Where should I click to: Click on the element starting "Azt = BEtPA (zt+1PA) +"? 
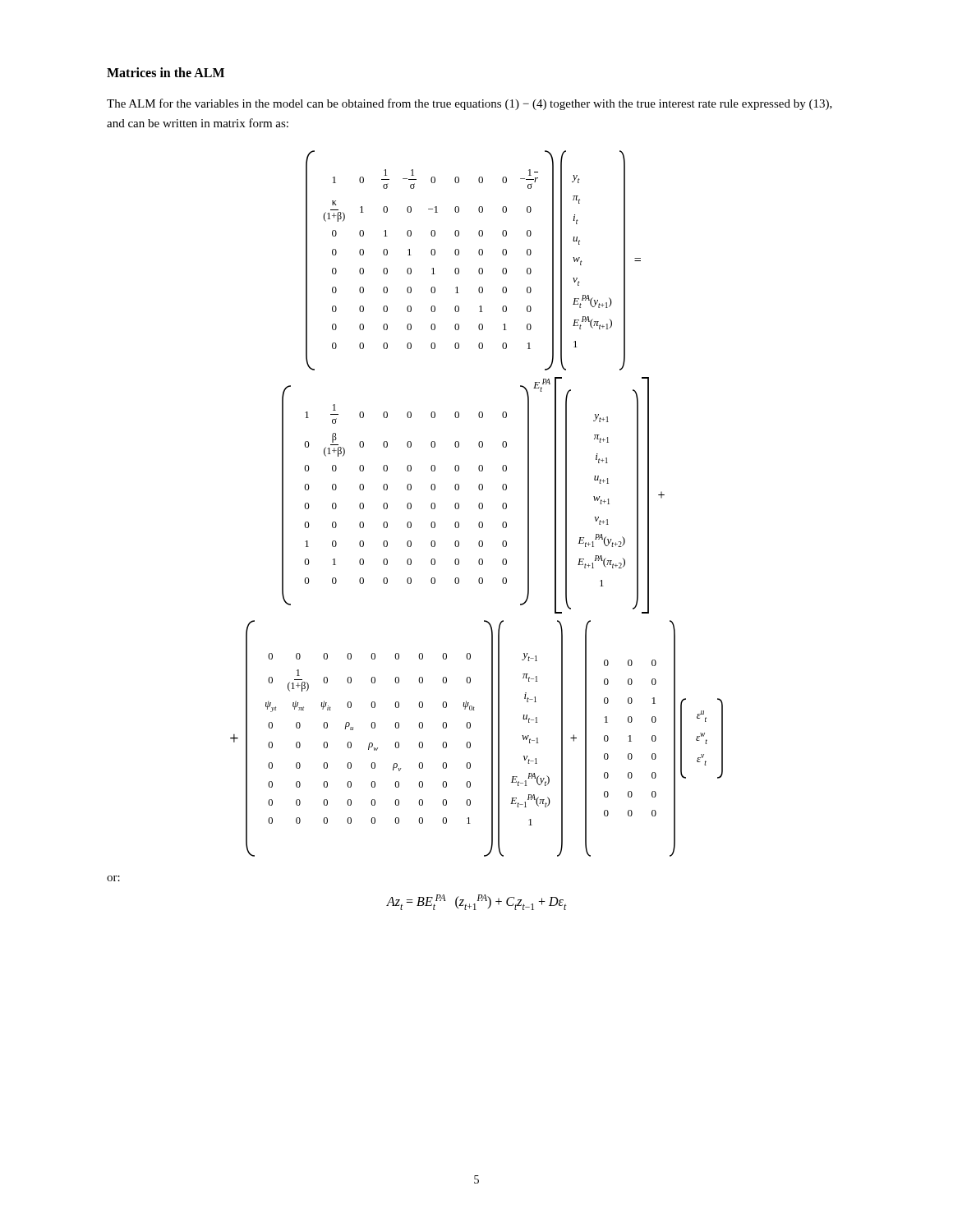pyautogui.click(x=476, y=902)
